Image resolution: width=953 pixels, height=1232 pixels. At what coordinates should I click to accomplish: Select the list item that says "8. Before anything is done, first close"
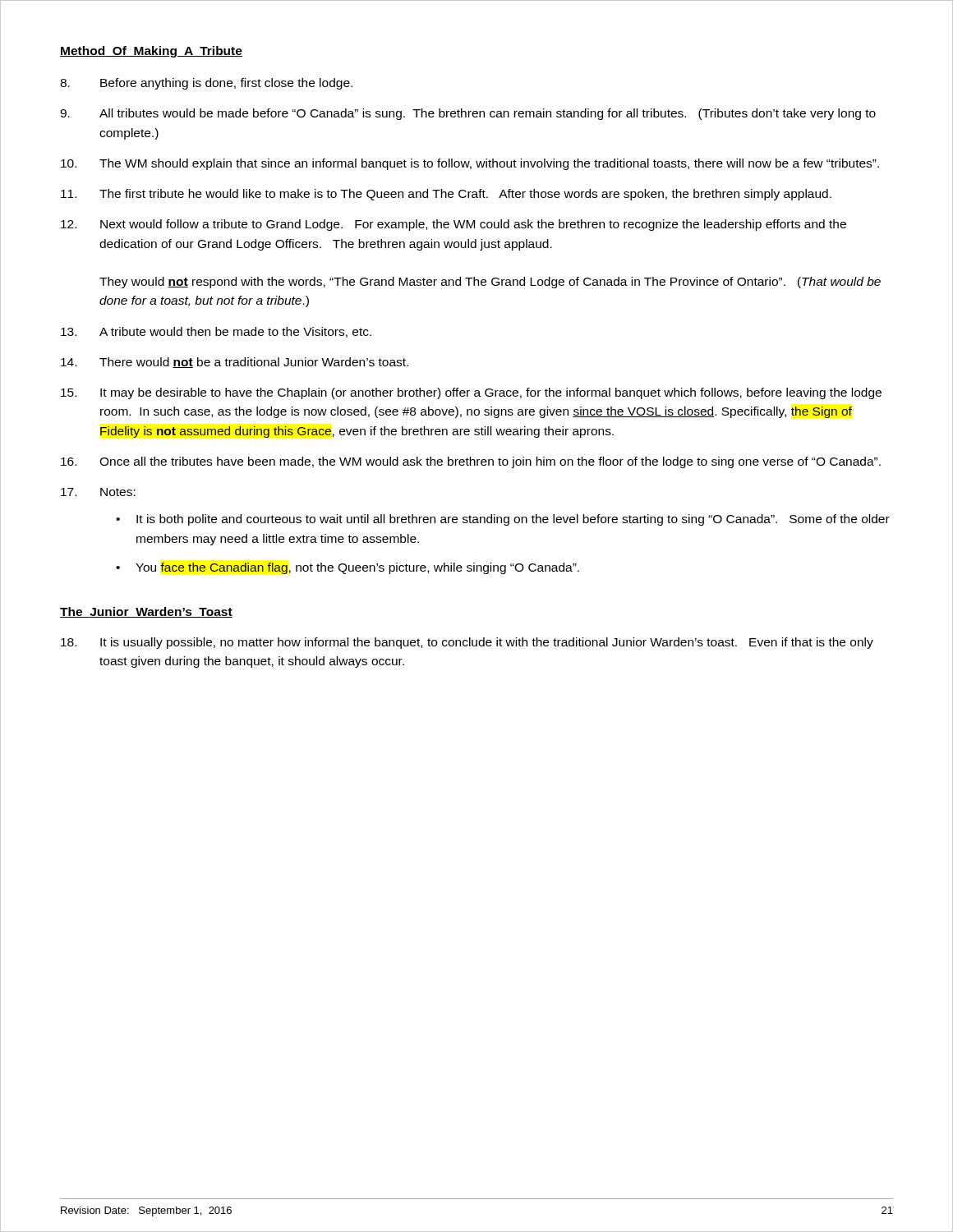(206, 84)
